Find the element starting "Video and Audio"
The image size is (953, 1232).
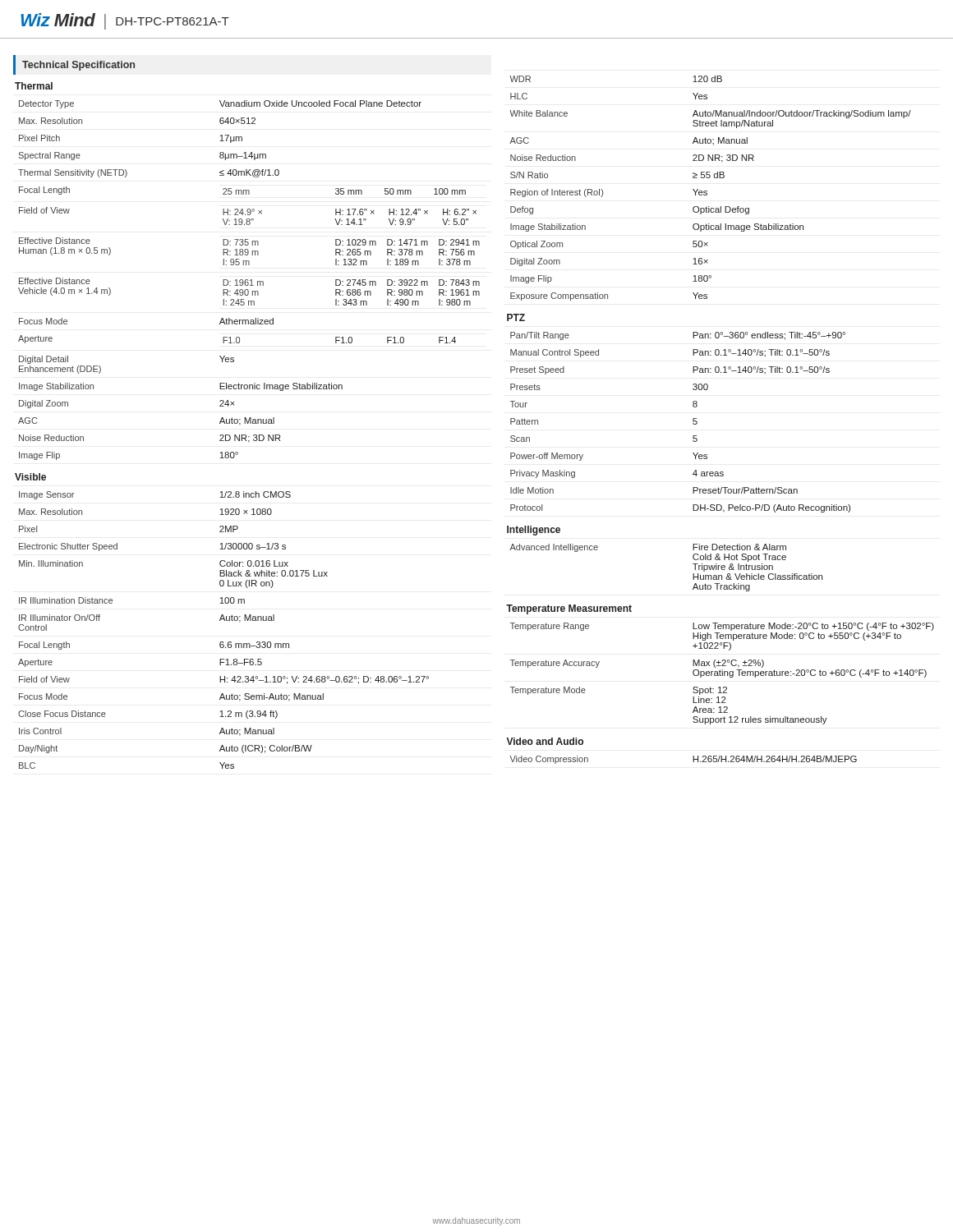545,742
